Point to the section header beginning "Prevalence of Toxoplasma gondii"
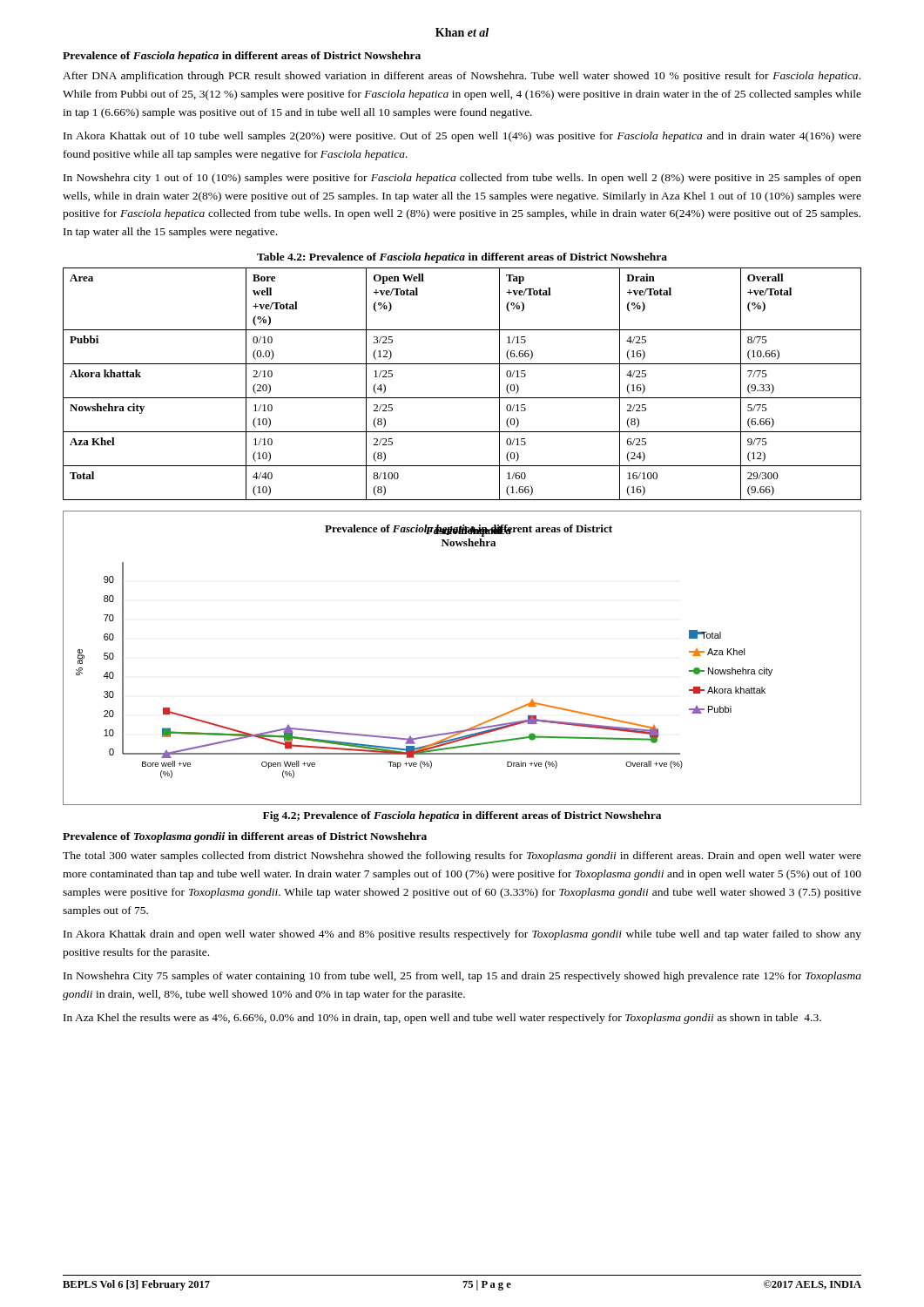The width and height of the screenshot is (924, 1307). (x=245, y=836)
